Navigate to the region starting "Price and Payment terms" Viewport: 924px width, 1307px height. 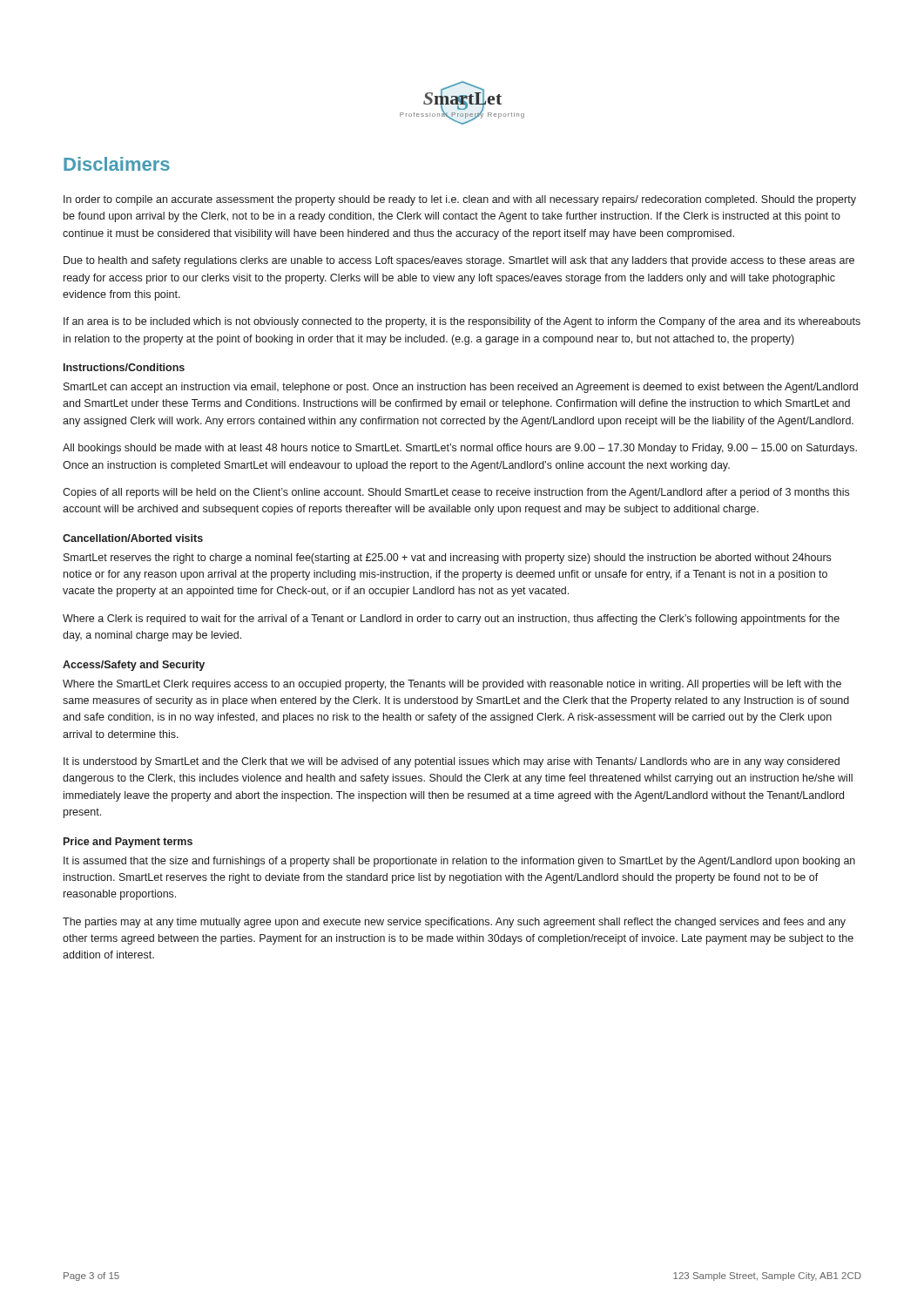coord(128,841)
